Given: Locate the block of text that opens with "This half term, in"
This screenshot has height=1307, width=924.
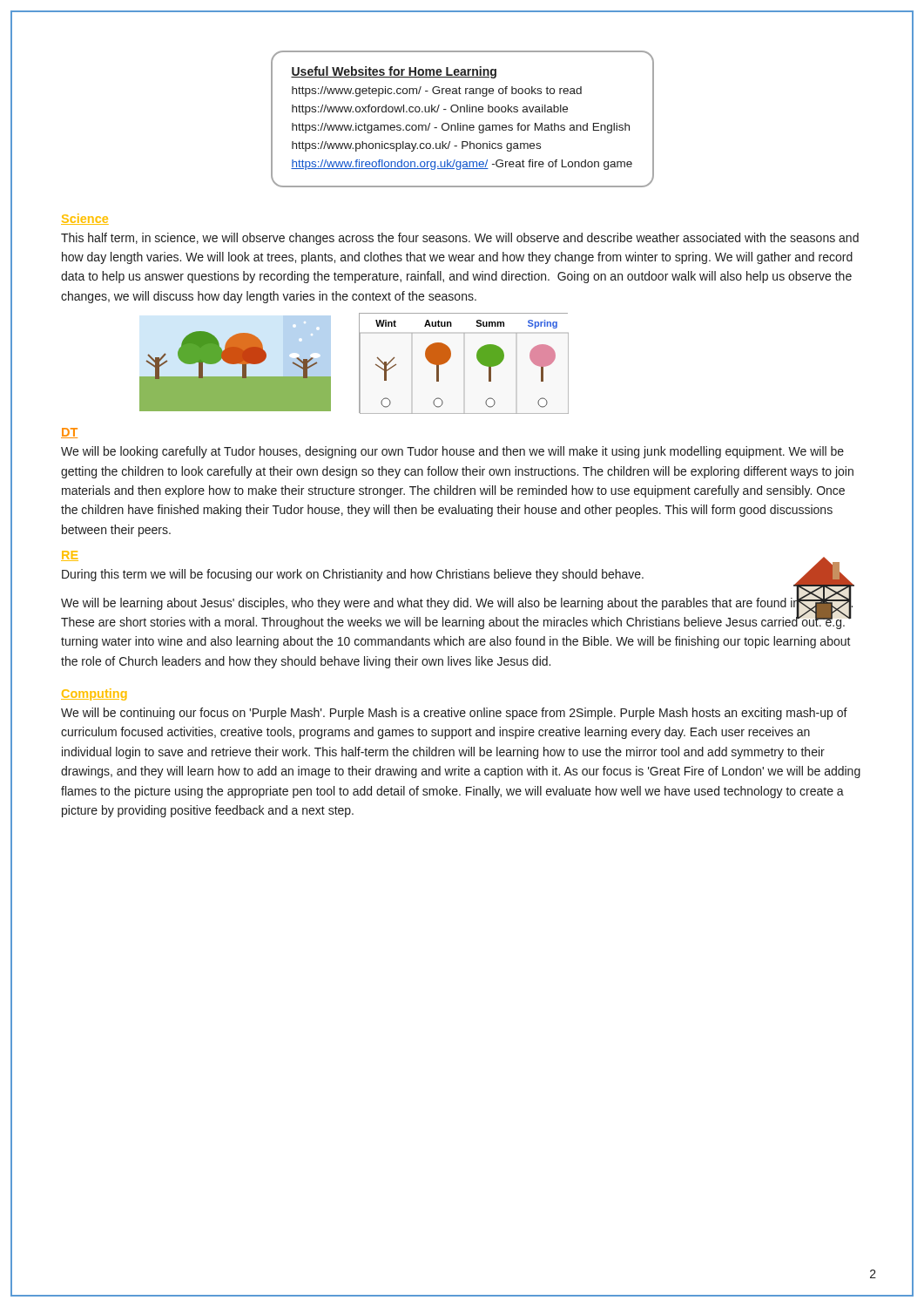Looking at the screenshot, I should click(460, 267).
